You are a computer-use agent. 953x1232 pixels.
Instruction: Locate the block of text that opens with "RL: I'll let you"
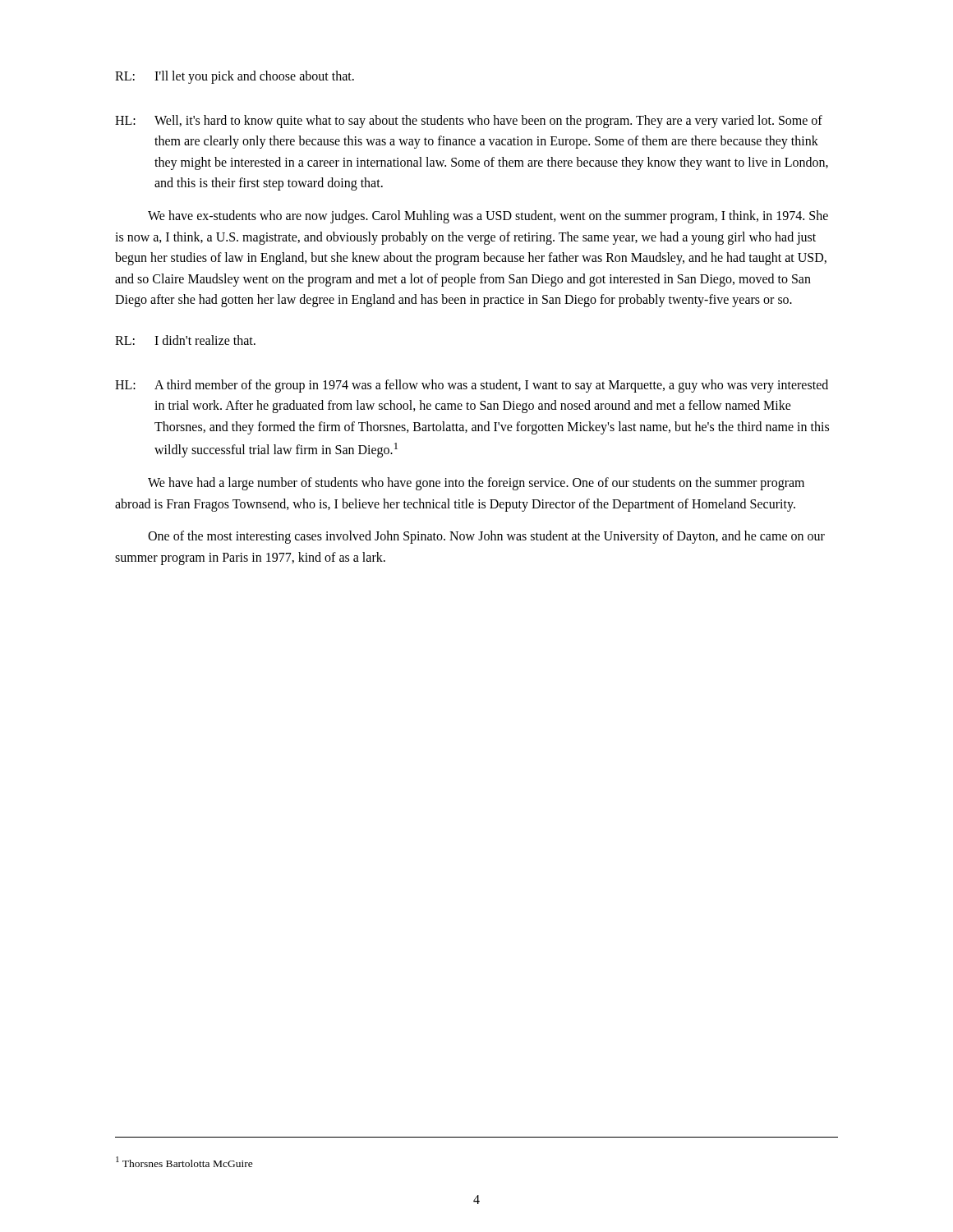pos(235,76)
